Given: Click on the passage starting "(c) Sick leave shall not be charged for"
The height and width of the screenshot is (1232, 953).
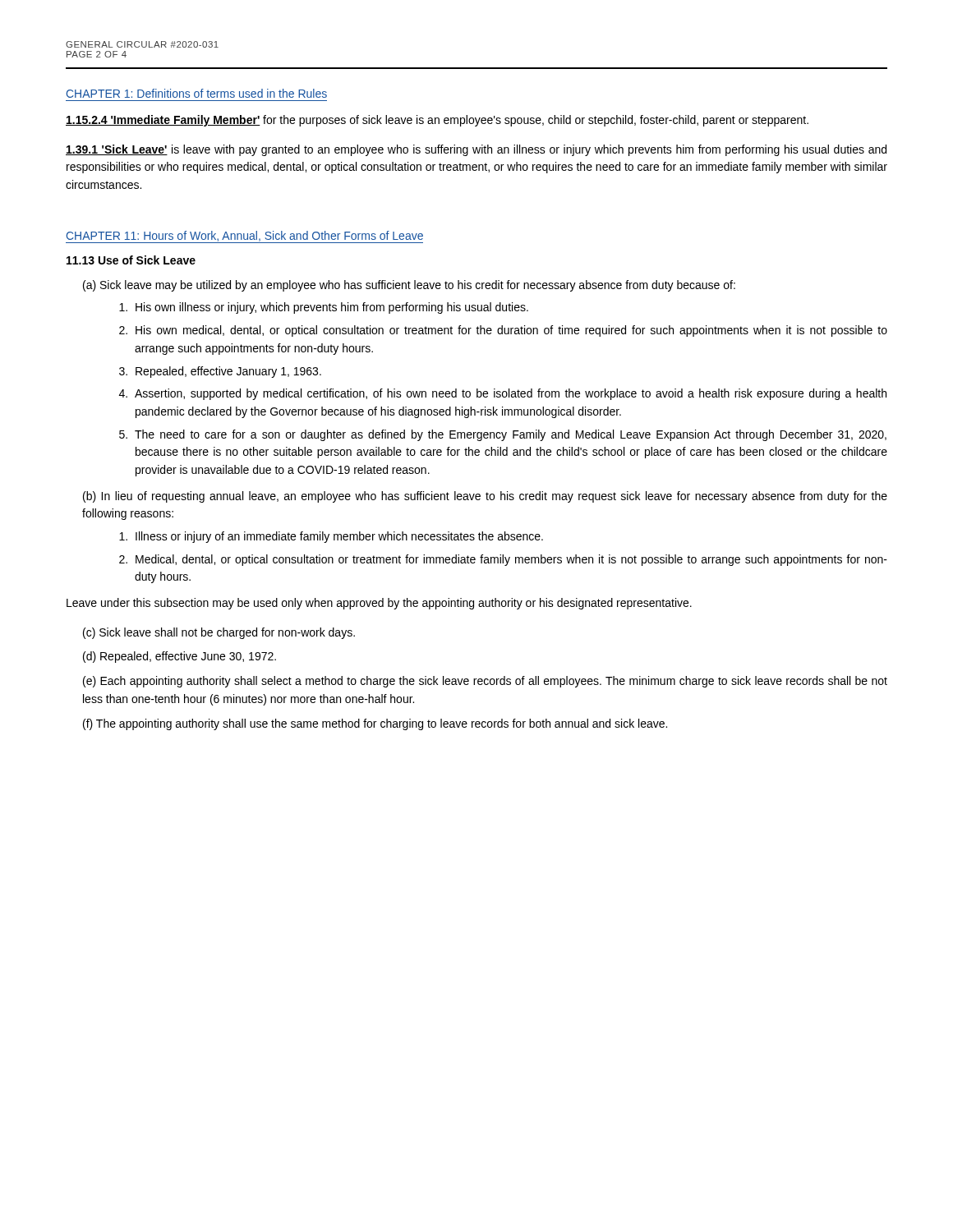Looking at the screenshot, I should point(476,678).
